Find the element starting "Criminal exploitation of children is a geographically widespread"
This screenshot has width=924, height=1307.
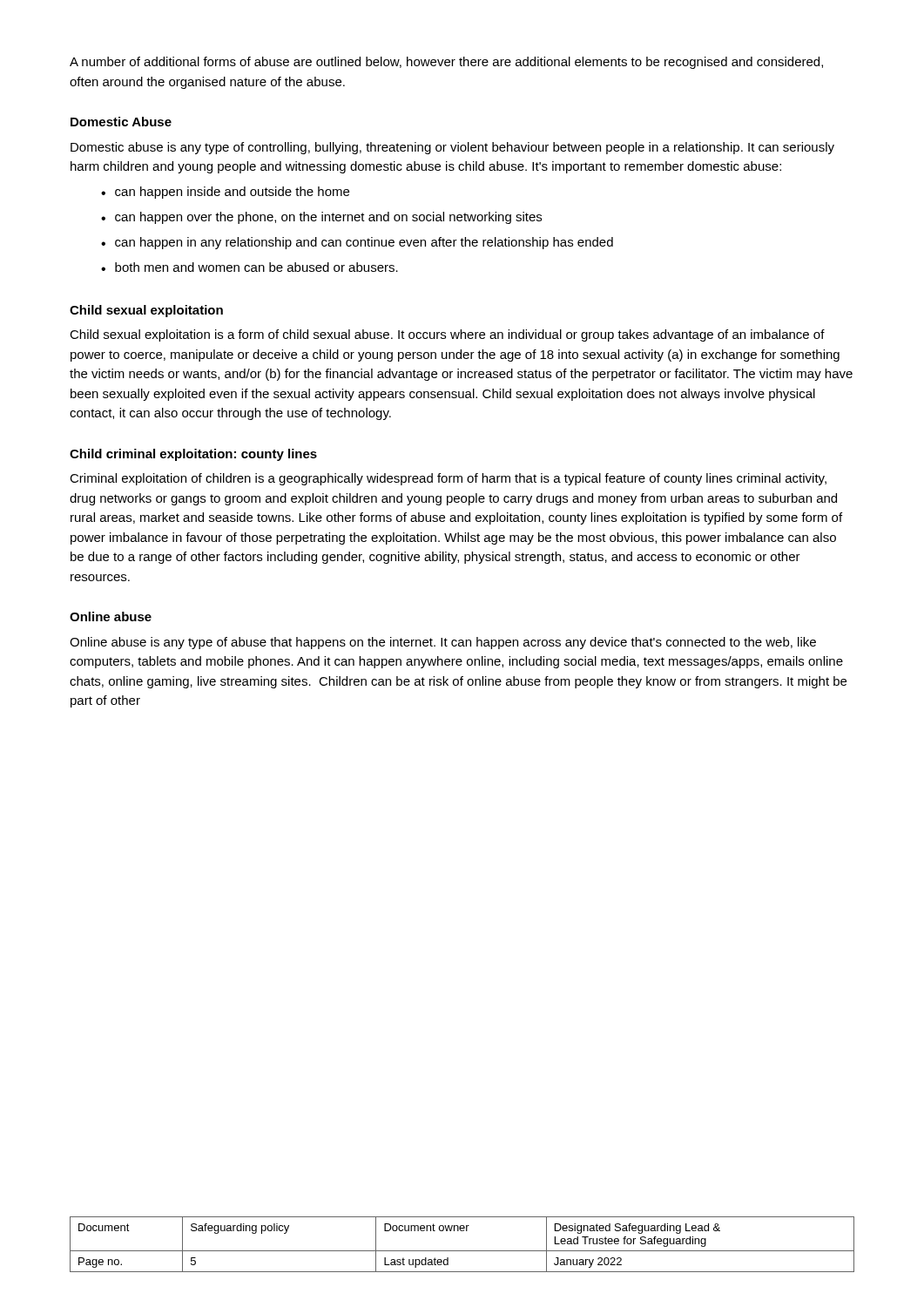coord(456,527)
